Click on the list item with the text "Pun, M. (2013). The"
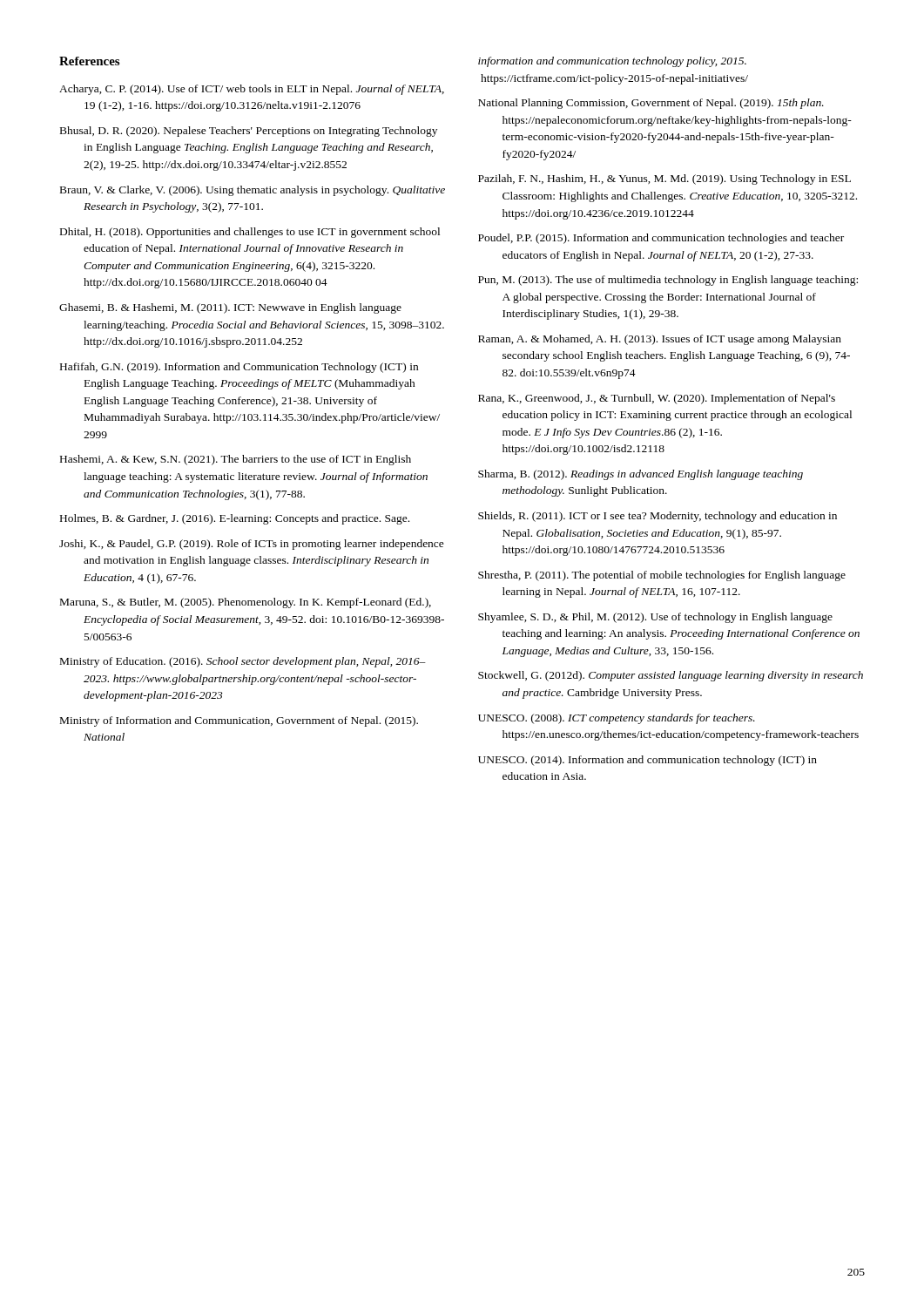Image resolution: width=924 pixels, height=1307 pixels. pos(668,296)
